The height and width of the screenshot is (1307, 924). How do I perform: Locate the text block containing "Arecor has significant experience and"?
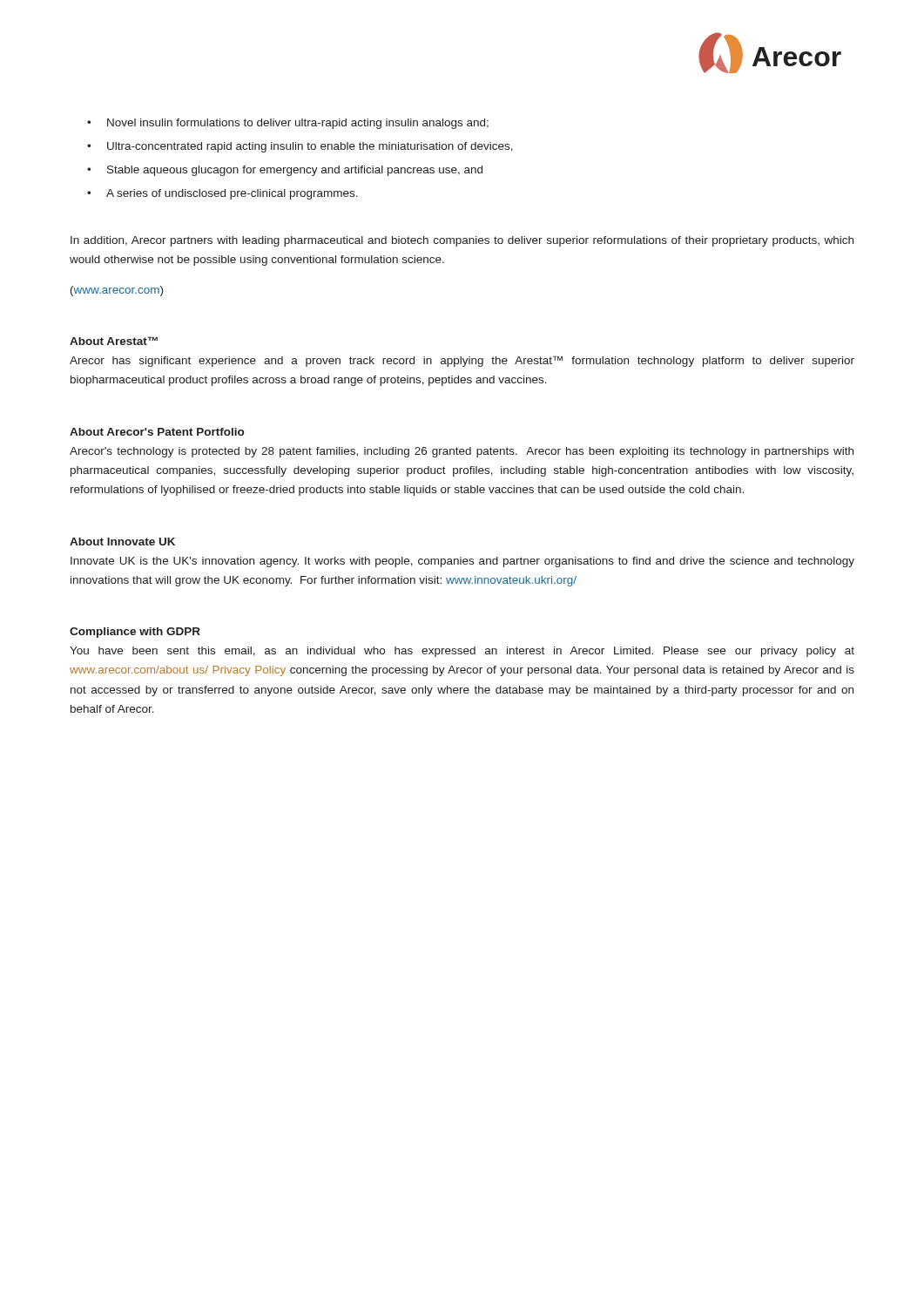coord(462,370)
